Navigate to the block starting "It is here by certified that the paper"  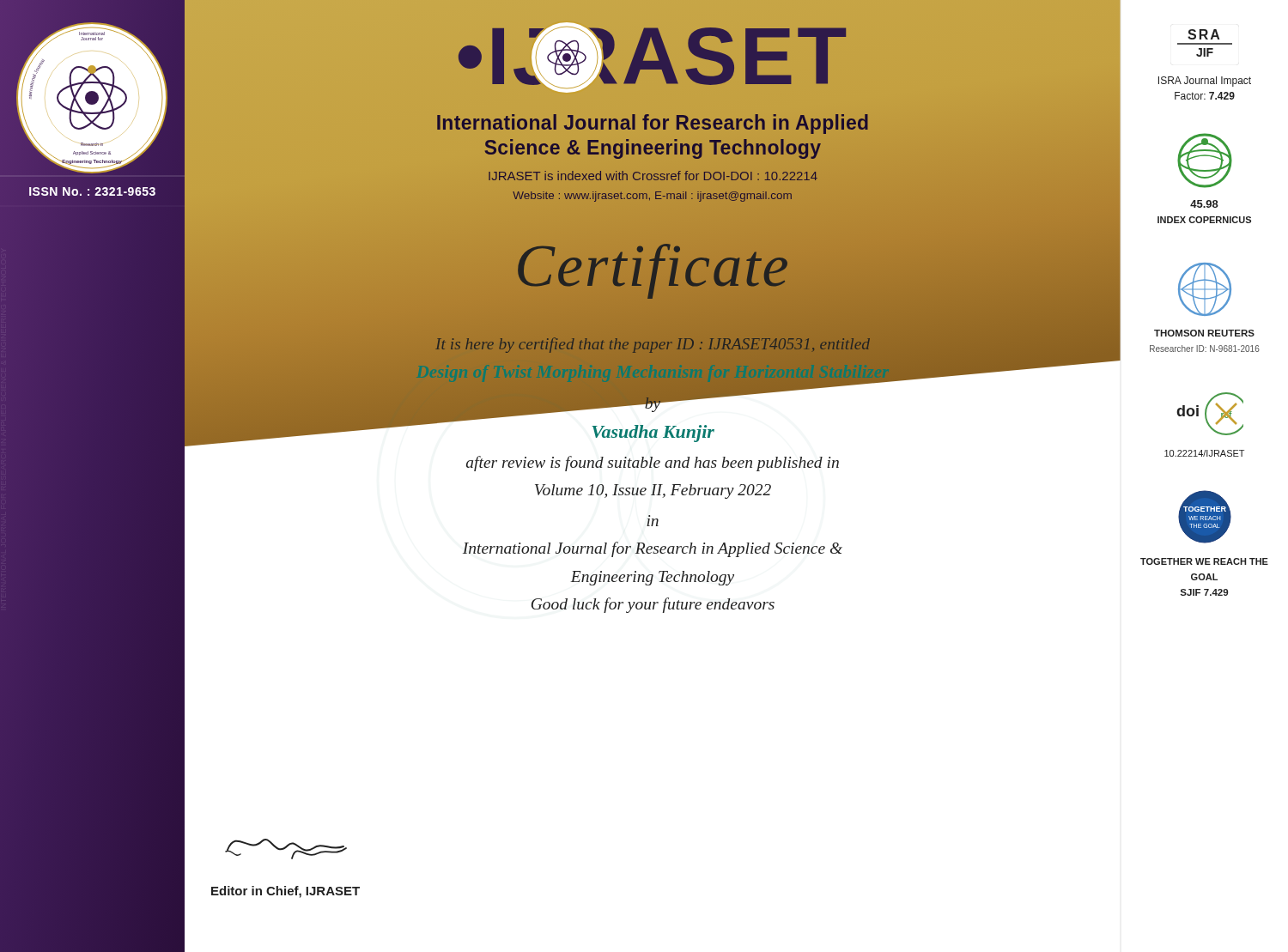click(653, 474)
